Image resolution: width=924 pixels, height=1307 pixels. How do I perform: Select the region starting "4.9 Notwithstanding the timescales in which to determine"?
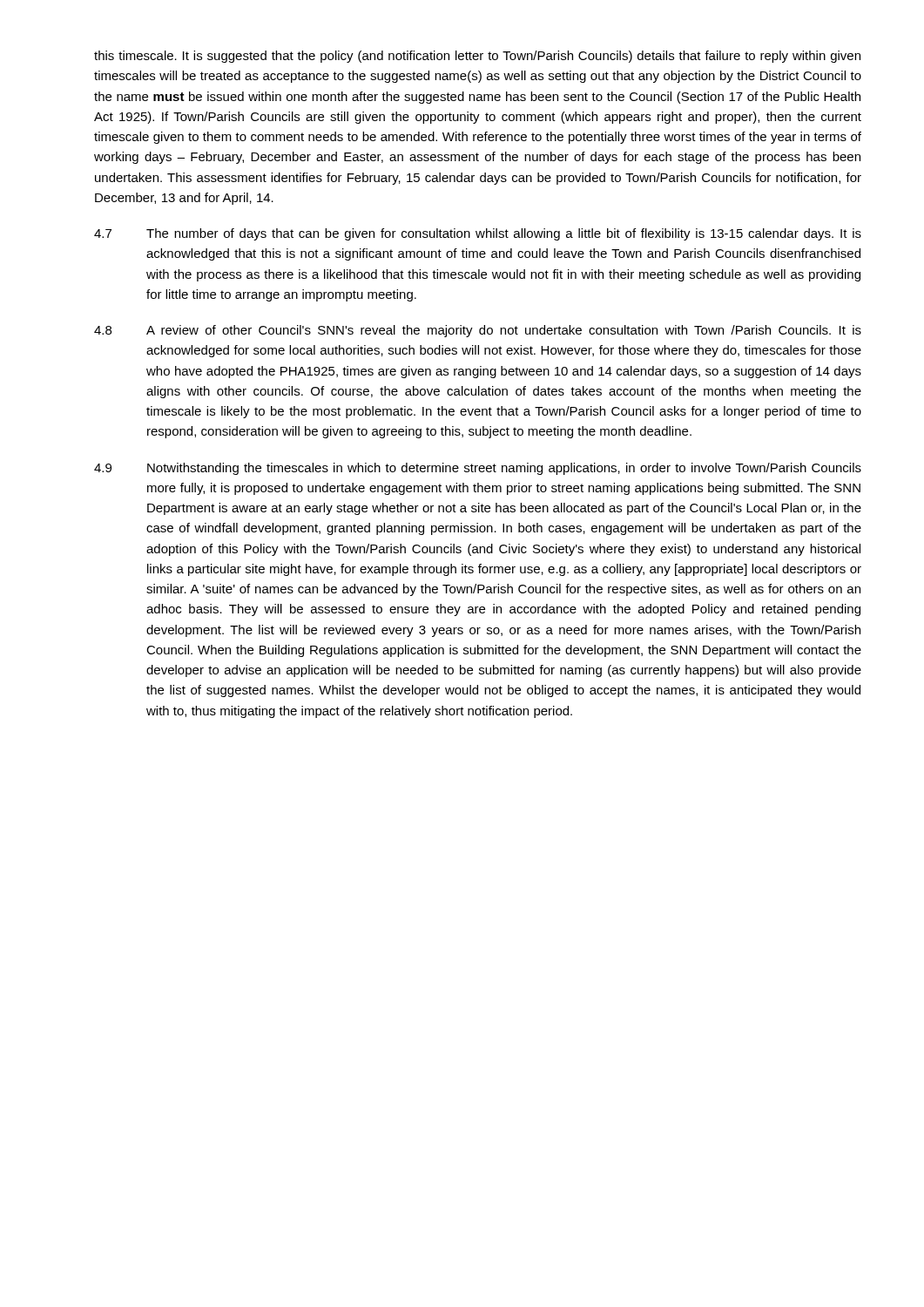tap(478, 589)
